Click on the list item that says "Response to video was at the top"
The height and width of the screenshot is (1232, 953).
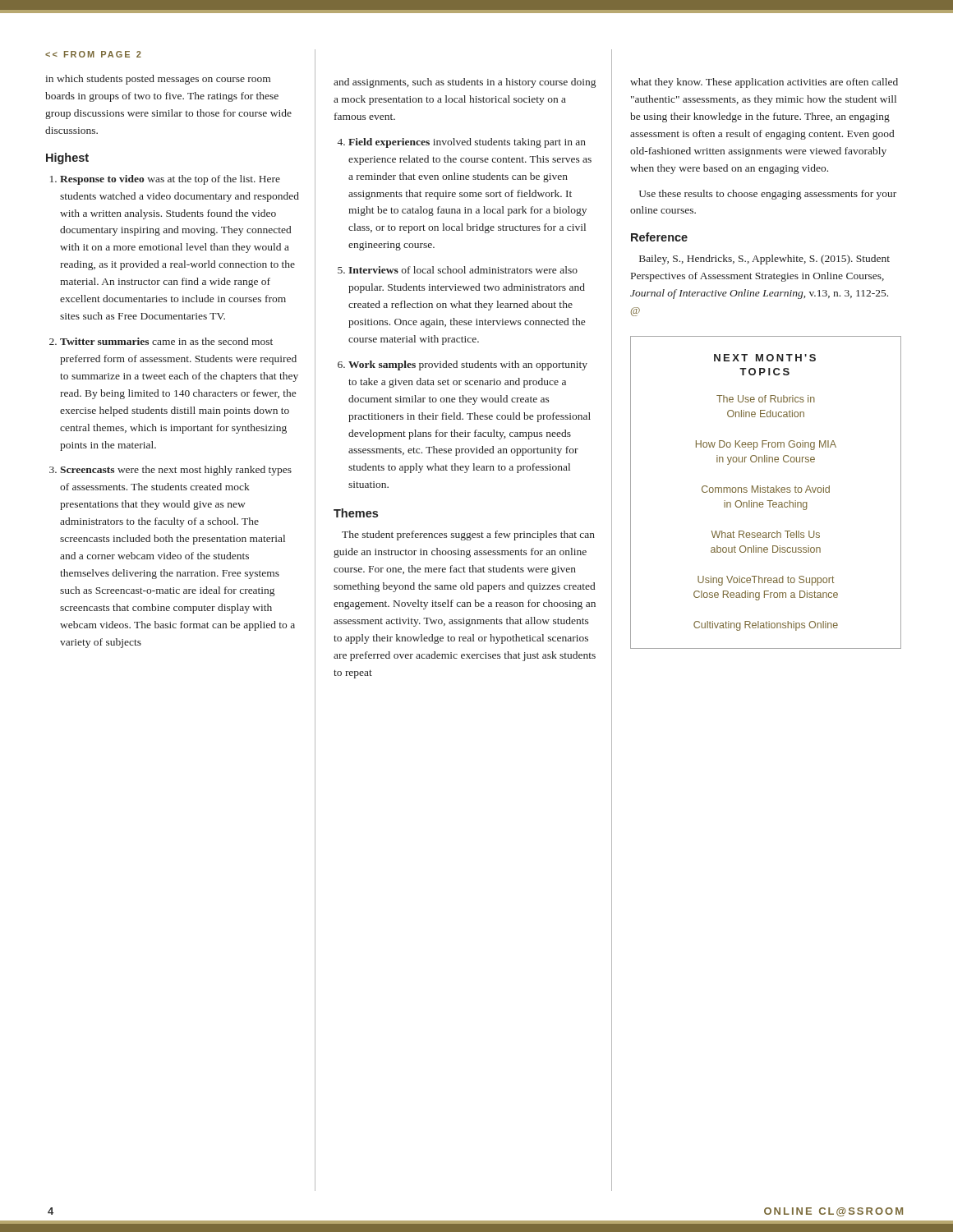(179, 247)
